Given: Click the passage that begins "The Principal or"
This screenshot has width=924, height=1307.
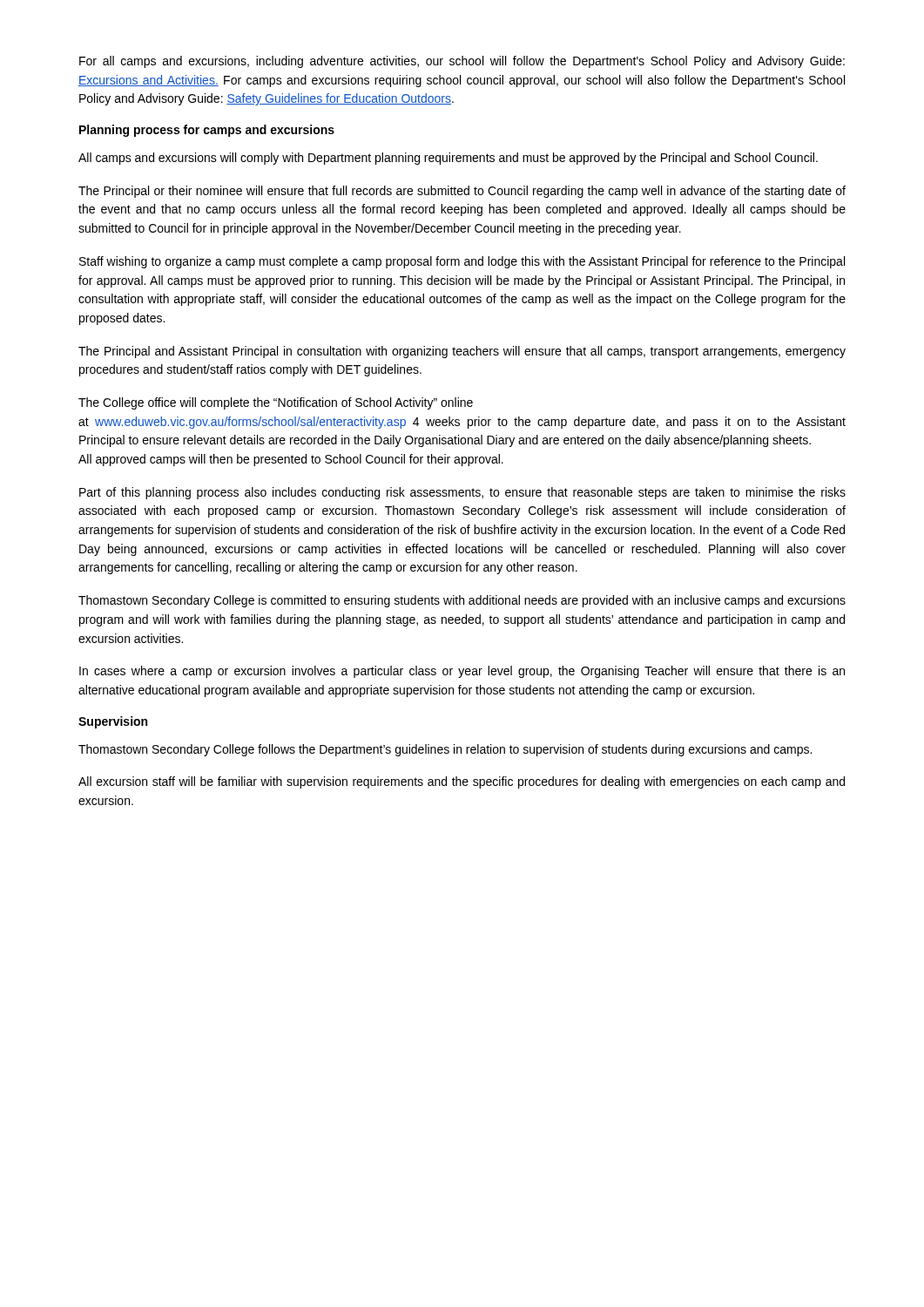Looking at the screenshot, I should tap(462, 210).
